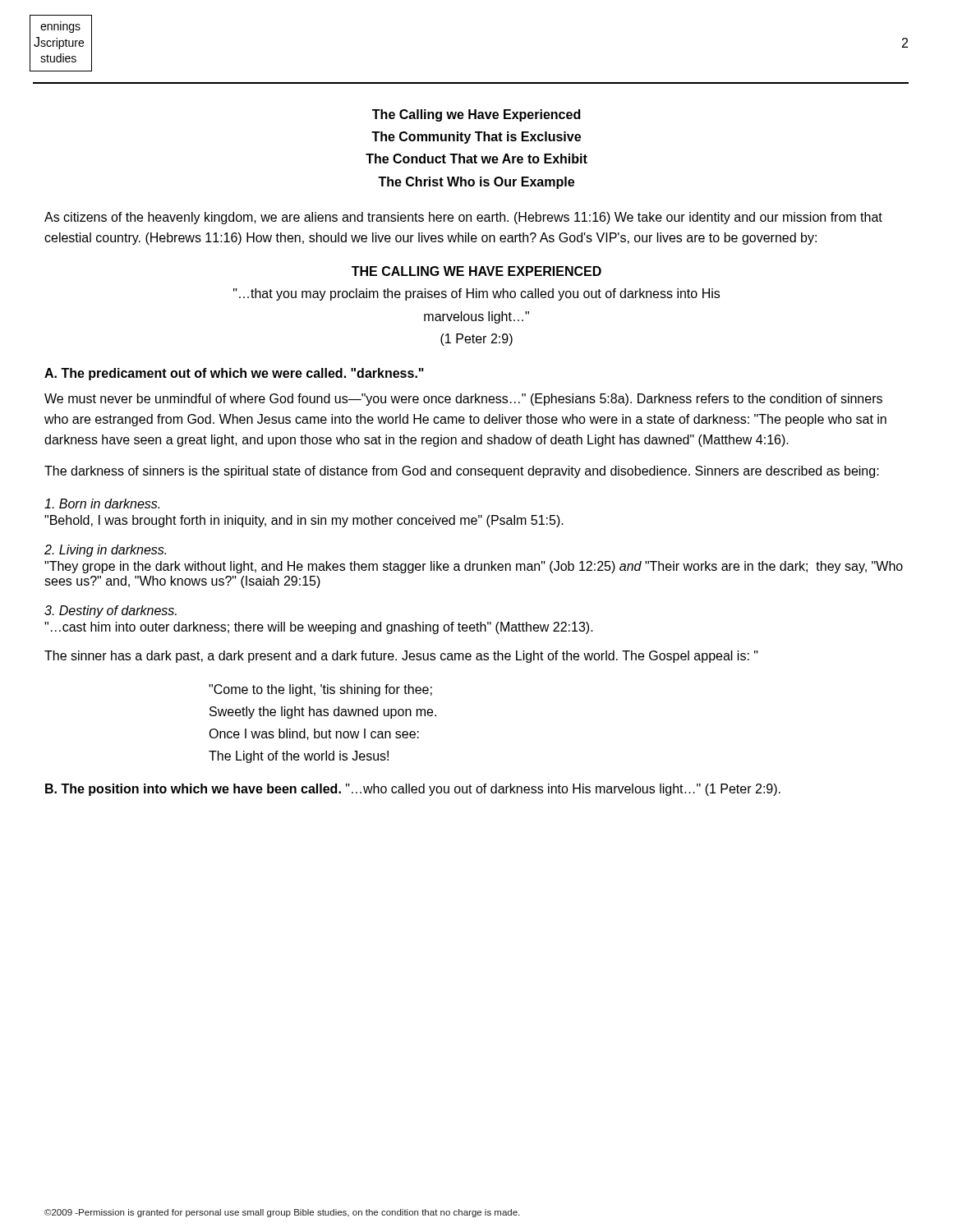Navigate to the text block starting "As citizens of the heavenly kingdom, we are"
Viewport: 953px width, 1232px height.
(x=463, y=227)
